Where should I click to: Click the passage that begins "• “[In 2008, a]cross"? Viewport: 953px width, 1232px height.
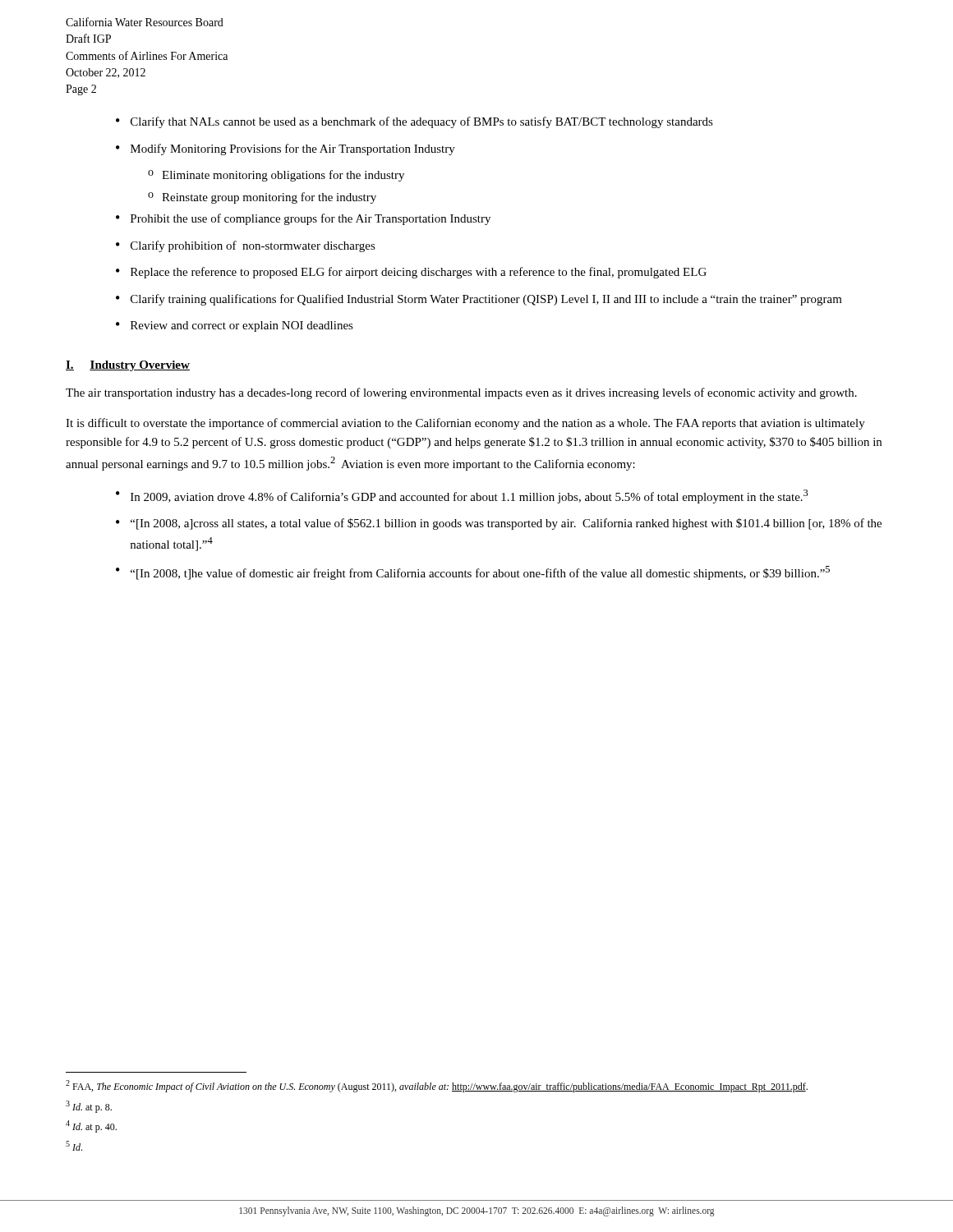pos(501,534)
